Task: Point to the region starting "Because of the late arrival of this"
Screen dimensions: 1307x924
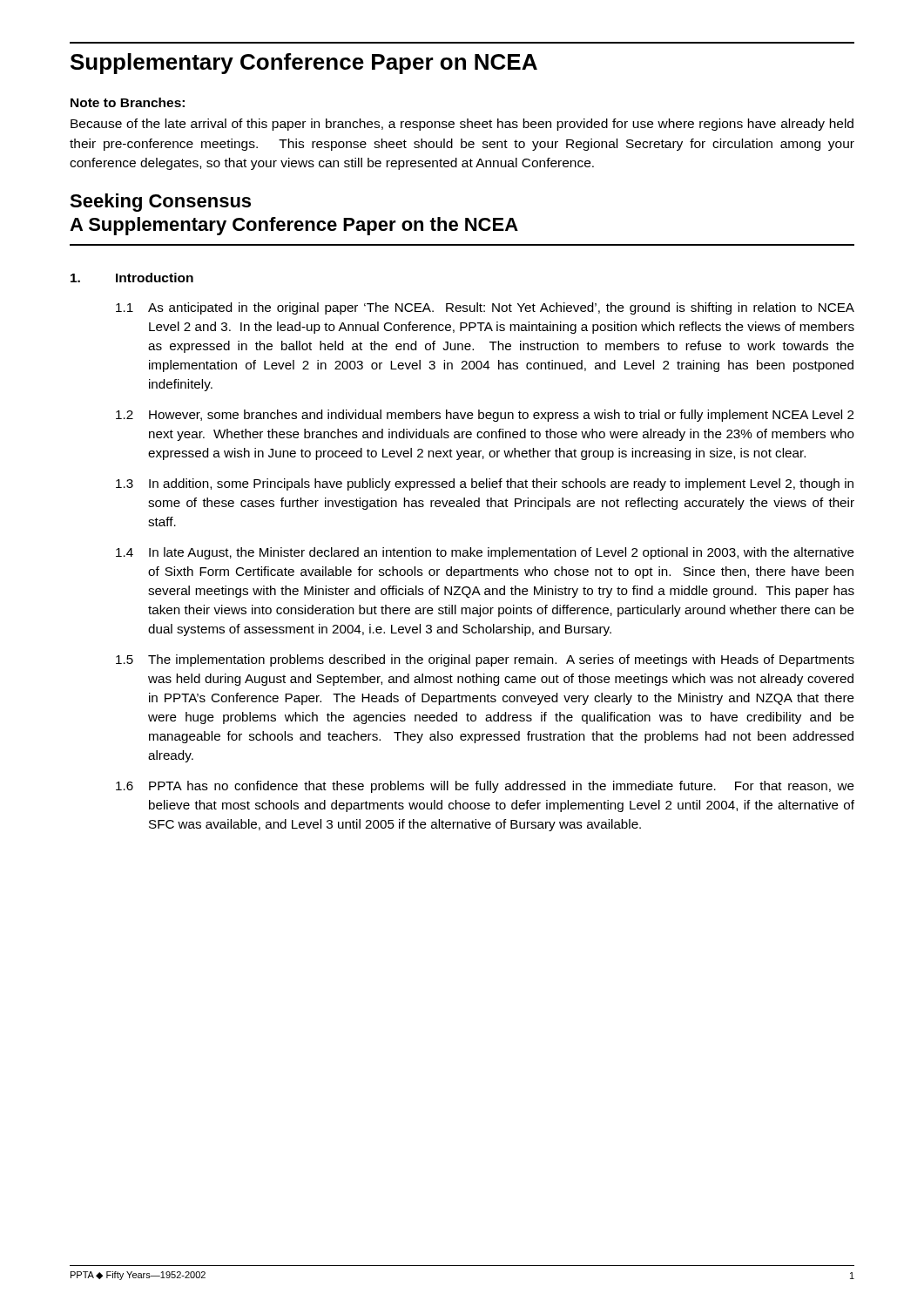Action: [x=462, y=143]
